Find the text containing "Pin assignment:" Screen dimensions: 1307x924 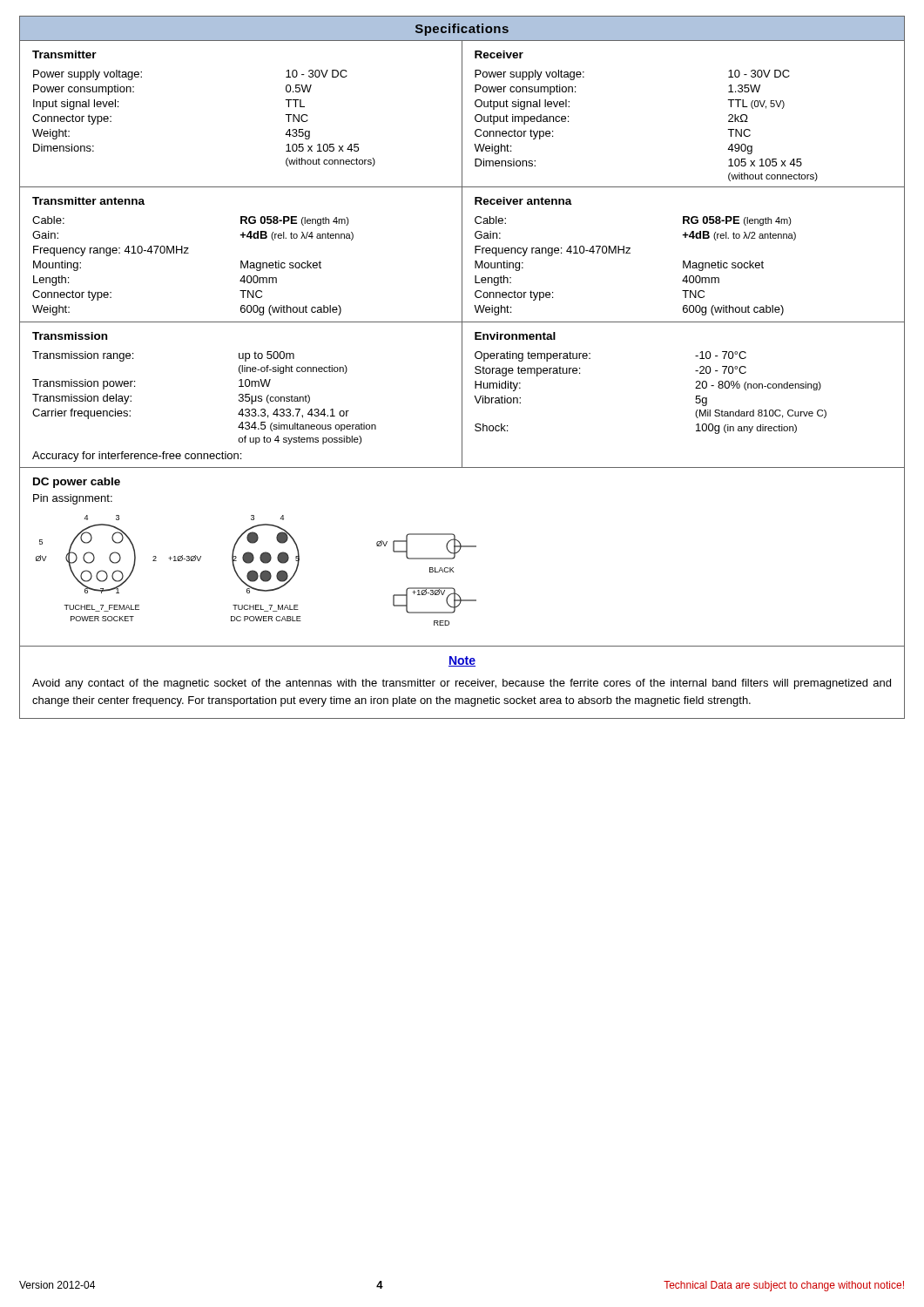click(x=73, y=498)
